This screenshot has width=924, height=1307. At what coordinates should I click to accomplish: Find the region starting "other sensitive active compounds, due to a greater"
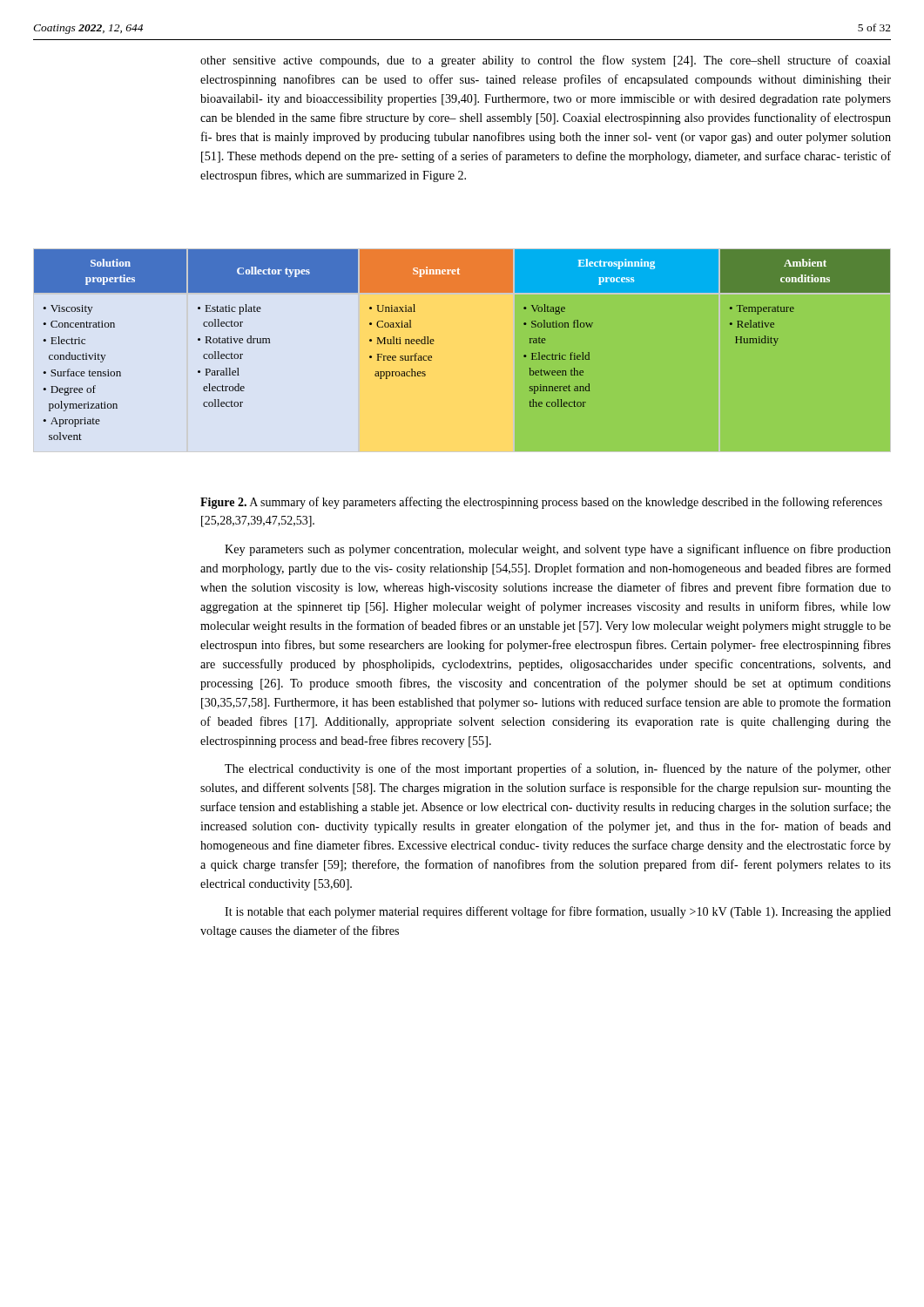pos(546,118)
